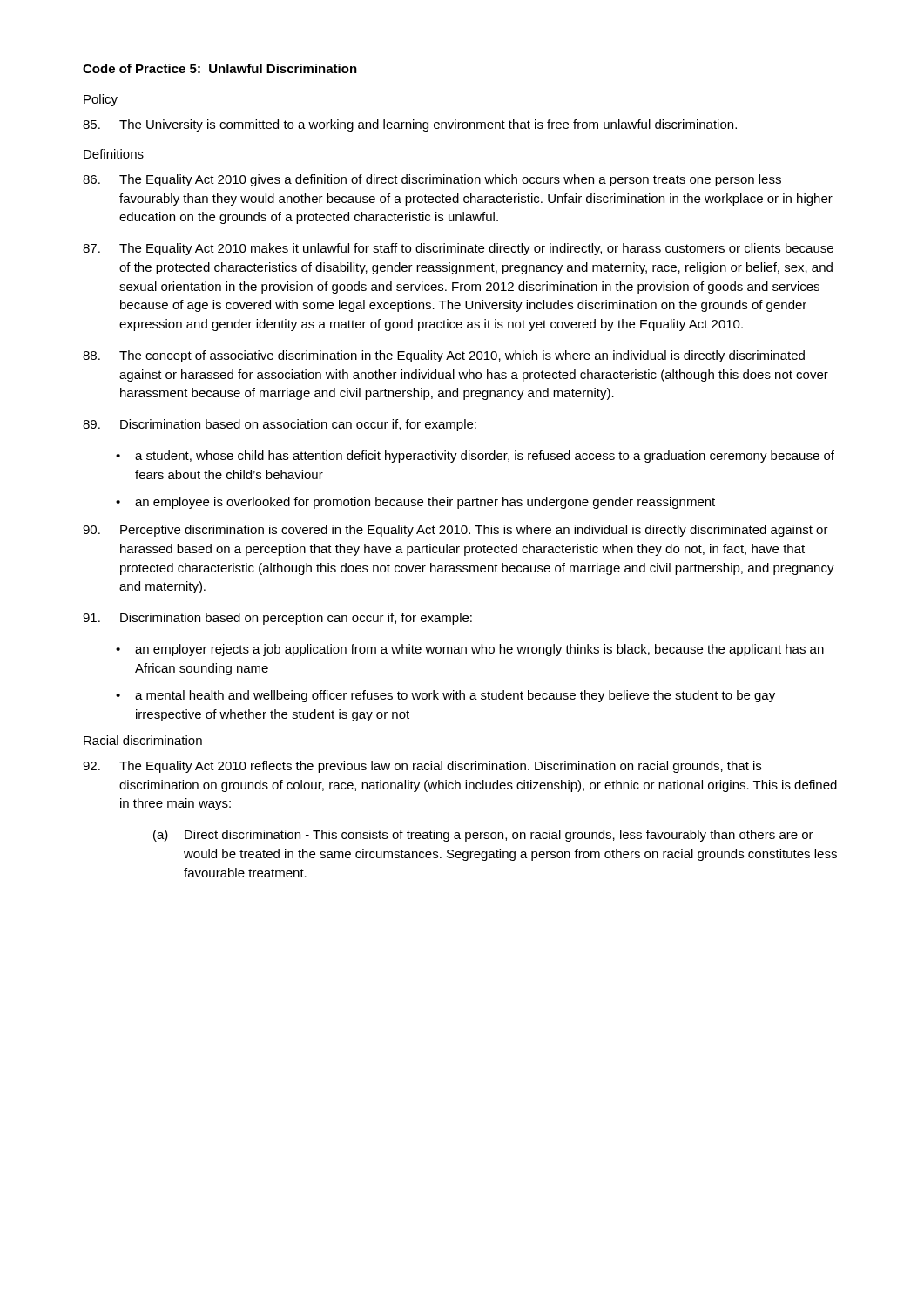The image size is (924, 1307).
Task: Locate the text block containing "The concept of associative discrimination"
Action: pos(462,374)
